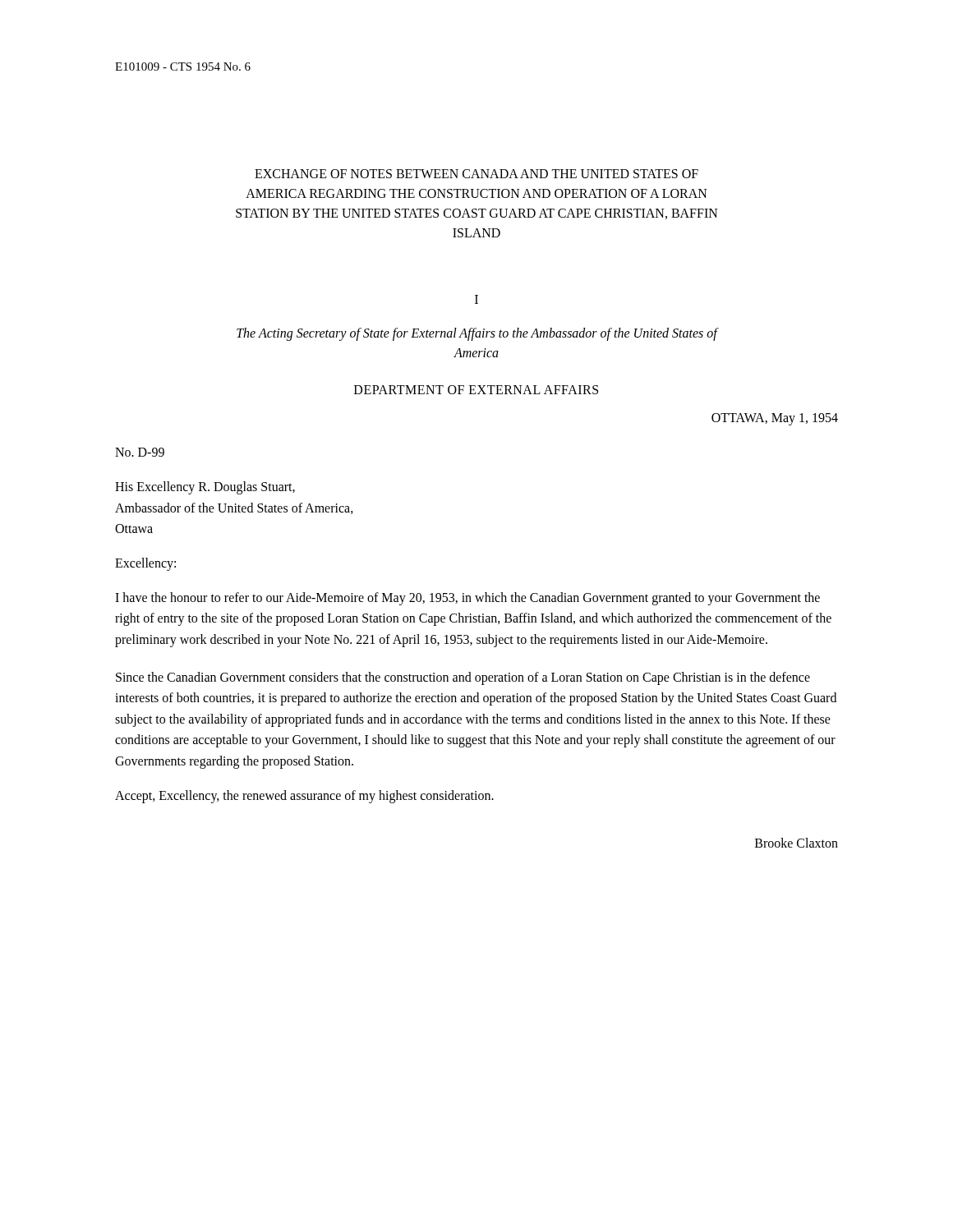Viewport: 953px width, 1232px height.
Task: Point to the text block starting "DEPARTMENT OF EXTERNAL AFFAIRS"
Action: click(x=476, y=390)
